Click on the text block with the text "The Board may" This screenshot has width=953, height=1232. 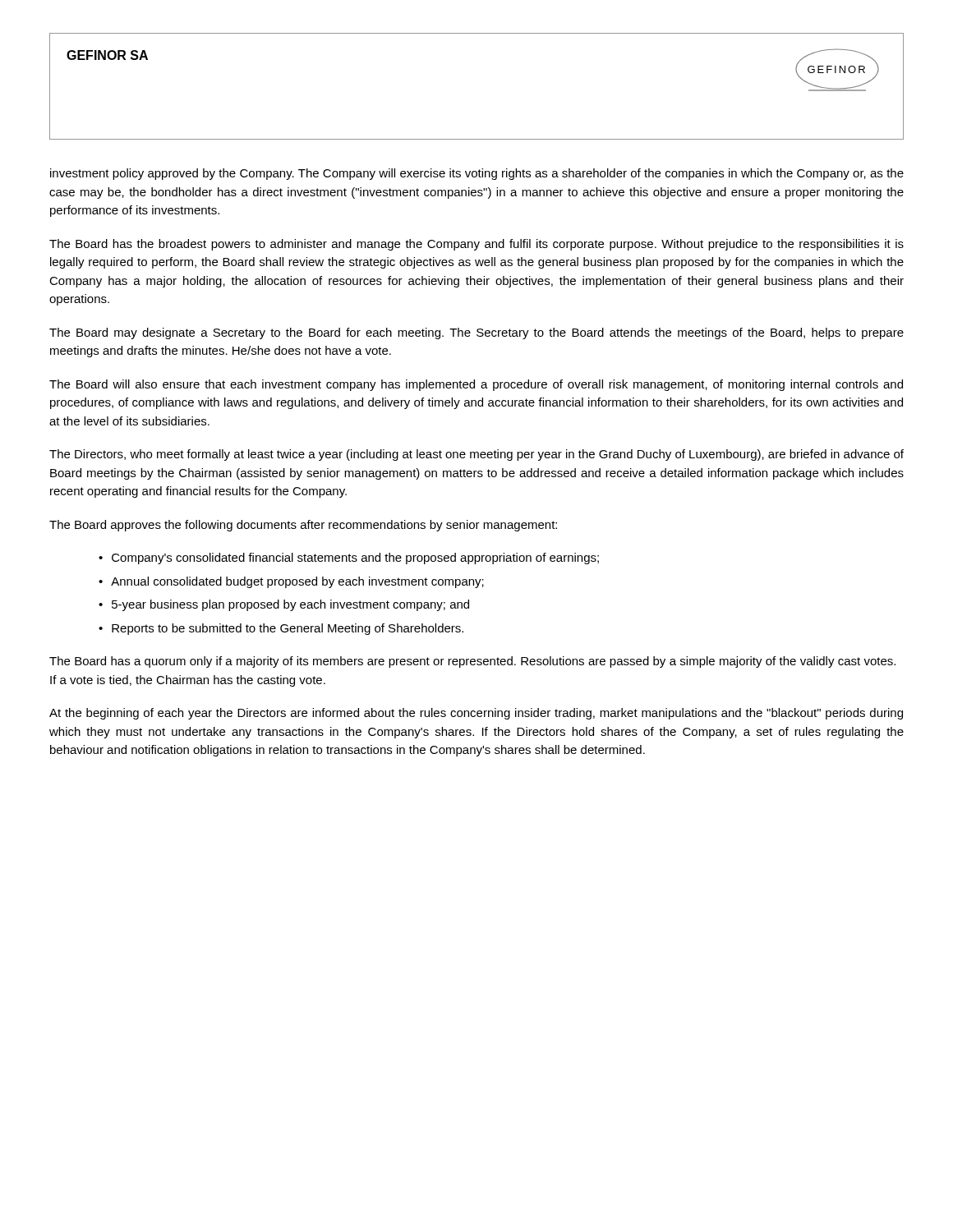tap(476, 341)
